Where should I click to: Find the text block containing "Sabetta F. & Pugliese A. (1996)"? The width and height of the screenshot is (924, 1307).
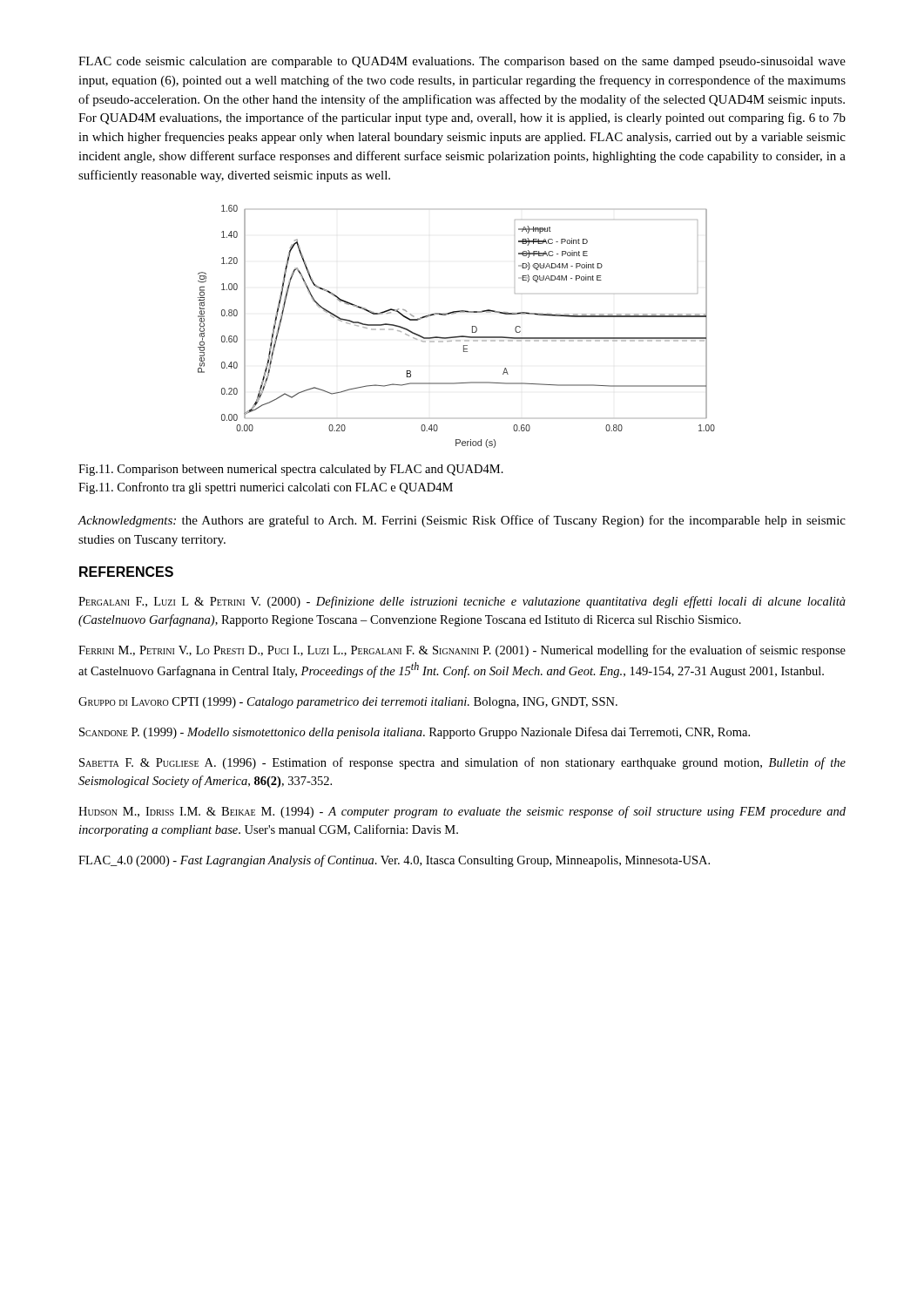[x=462, y=772]
